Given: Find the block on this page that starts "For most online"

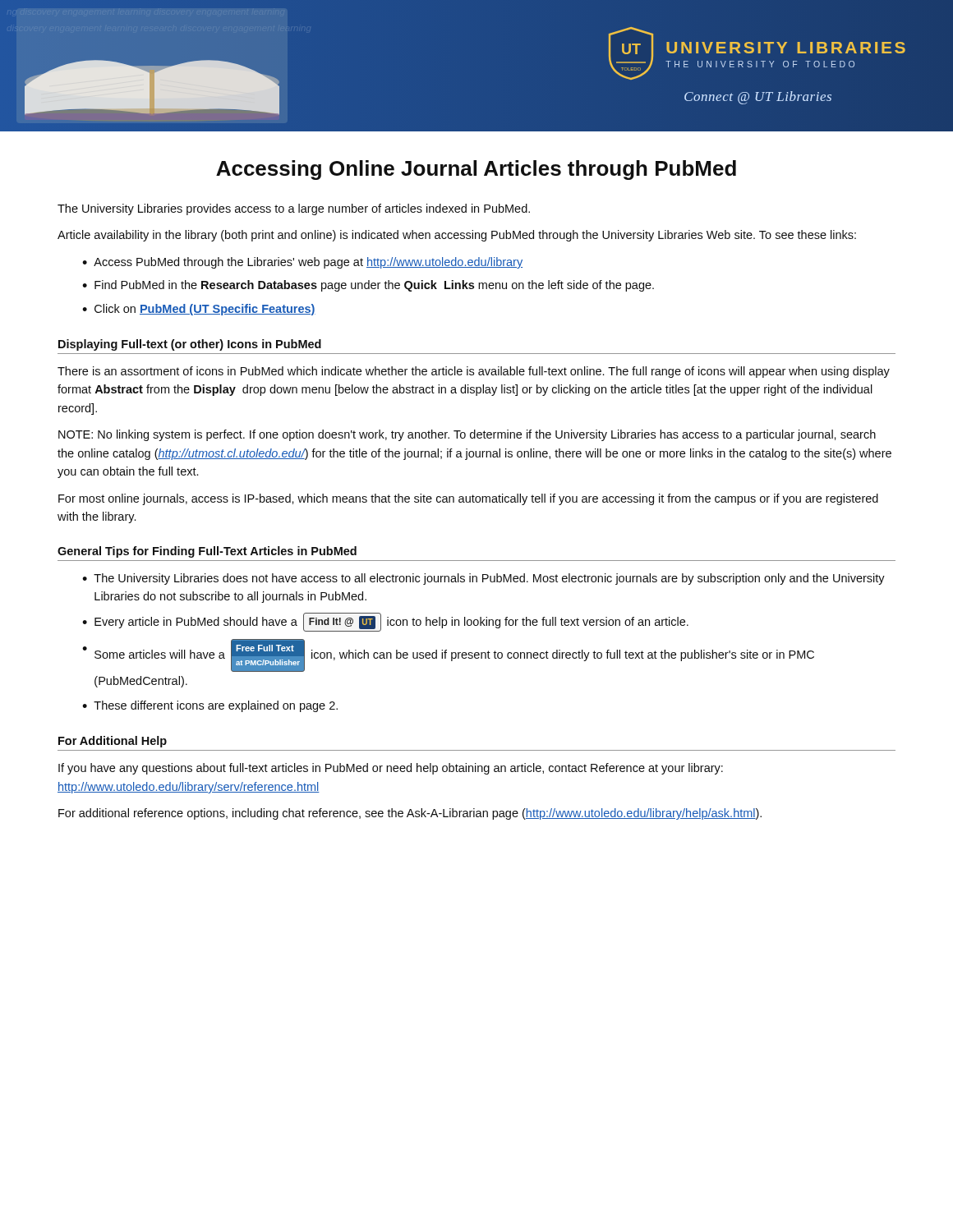Looking at the screenshot, I should tap(468, 507).
